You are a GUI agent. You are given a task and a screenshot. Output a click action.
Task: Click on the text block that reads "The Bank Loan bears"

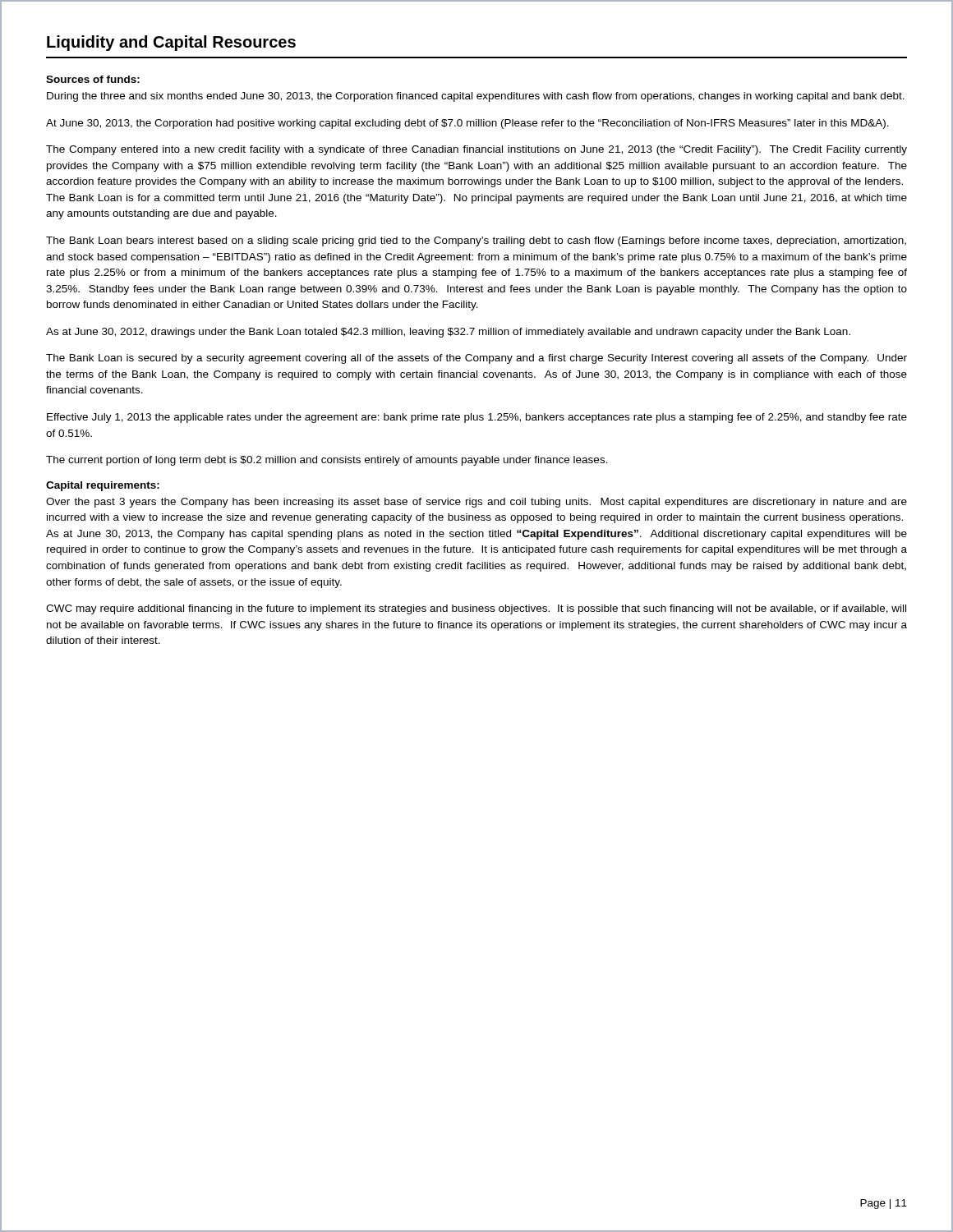click(x=476, y=272)
